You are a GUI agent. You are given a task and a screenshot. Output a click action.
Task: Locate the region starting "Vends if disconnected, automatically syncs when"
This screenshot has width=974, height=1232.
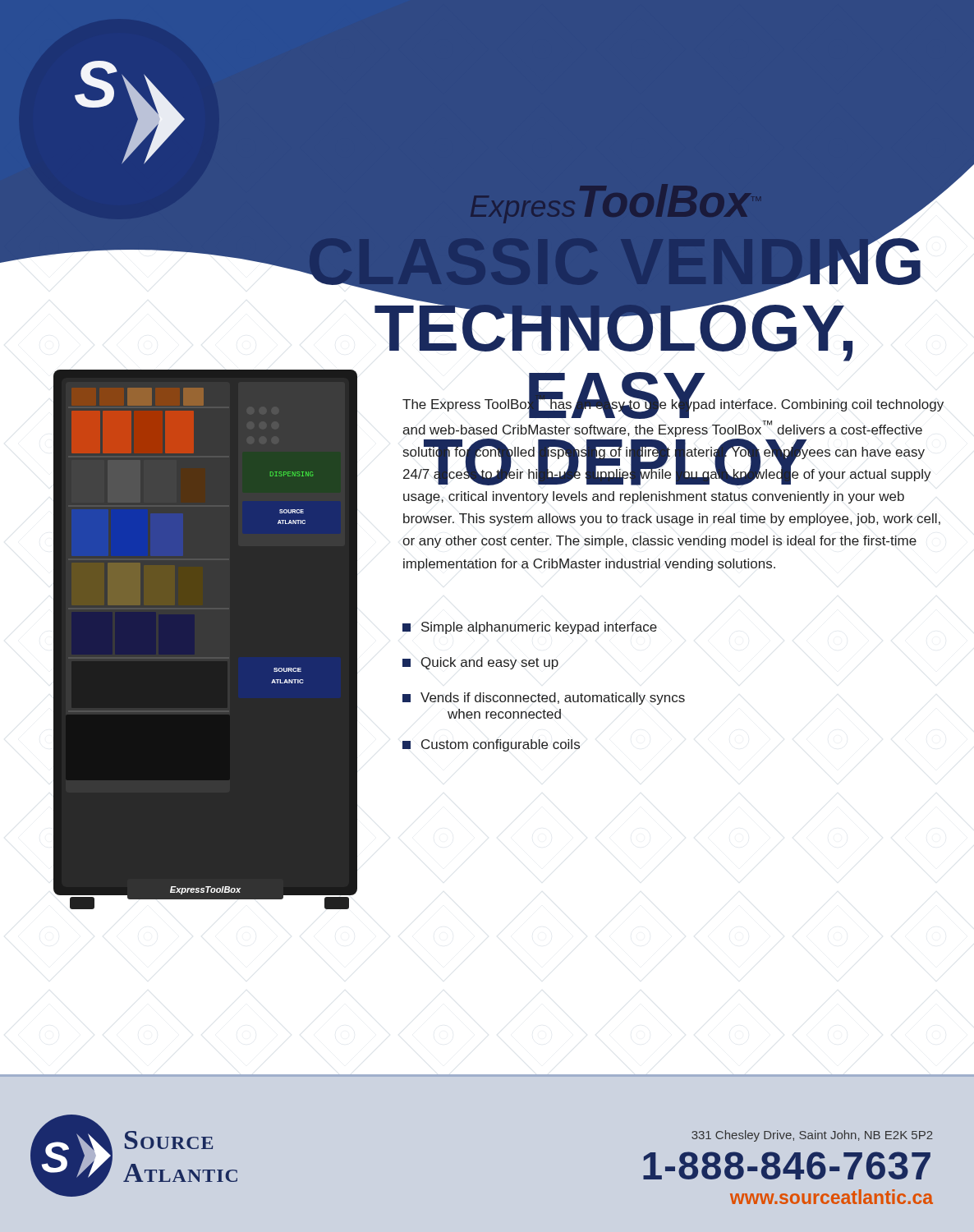(x=544, y=706)
